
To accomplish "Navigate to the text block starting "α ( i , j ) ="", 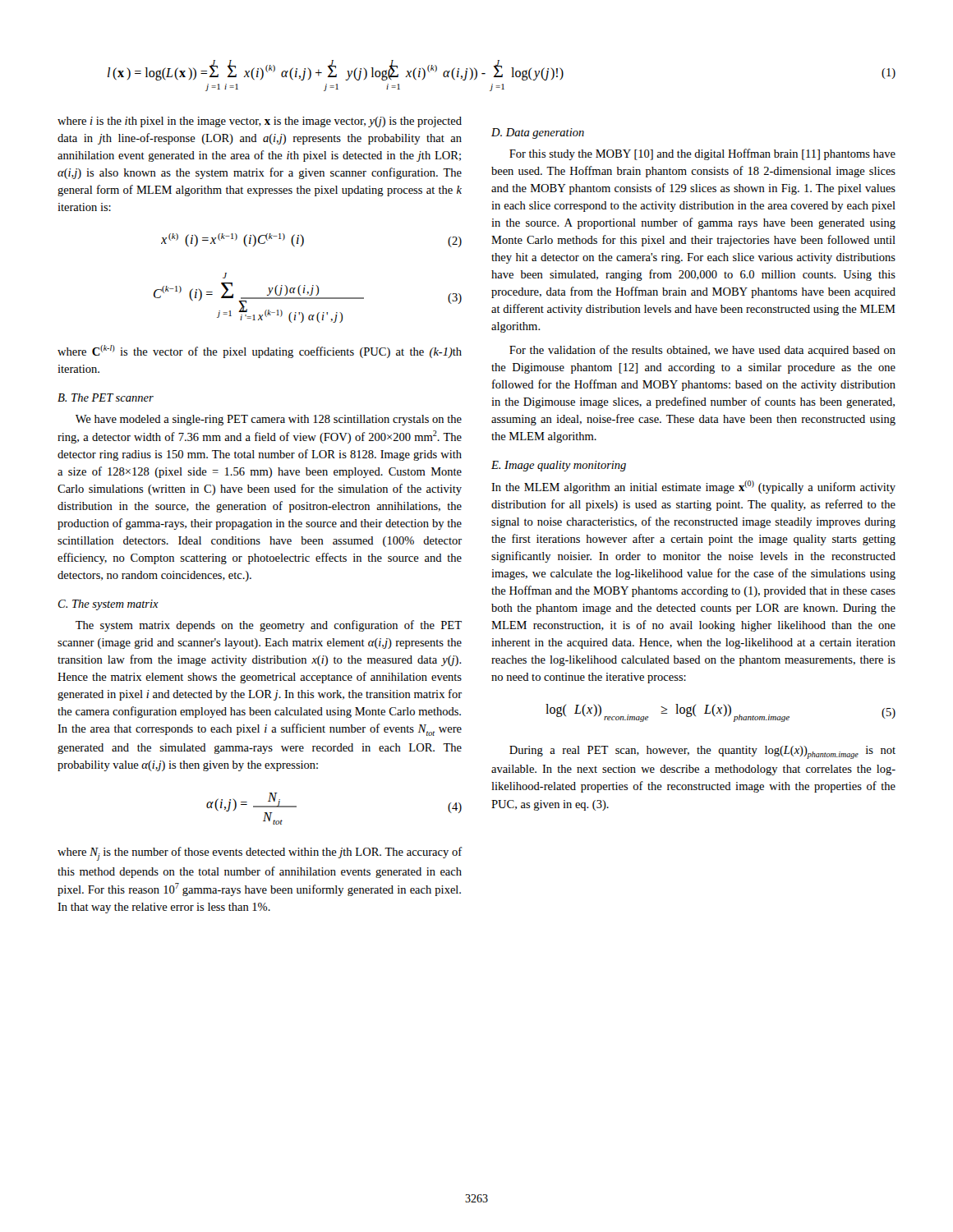I will click(x=275, y=807).
